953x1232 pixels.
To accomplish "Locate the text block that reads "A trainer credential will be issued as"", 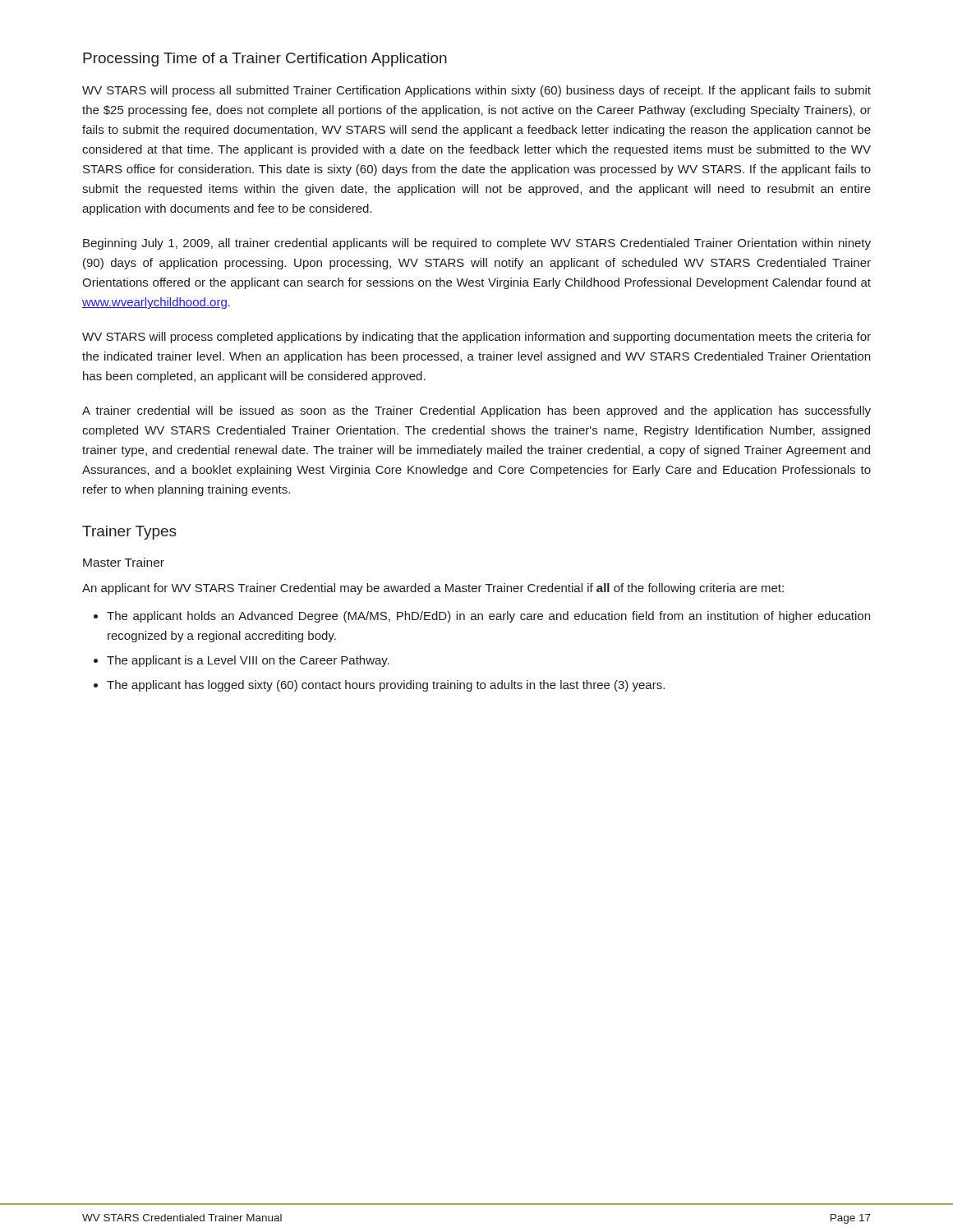I will pyautogui.click(x=476, y=450).
